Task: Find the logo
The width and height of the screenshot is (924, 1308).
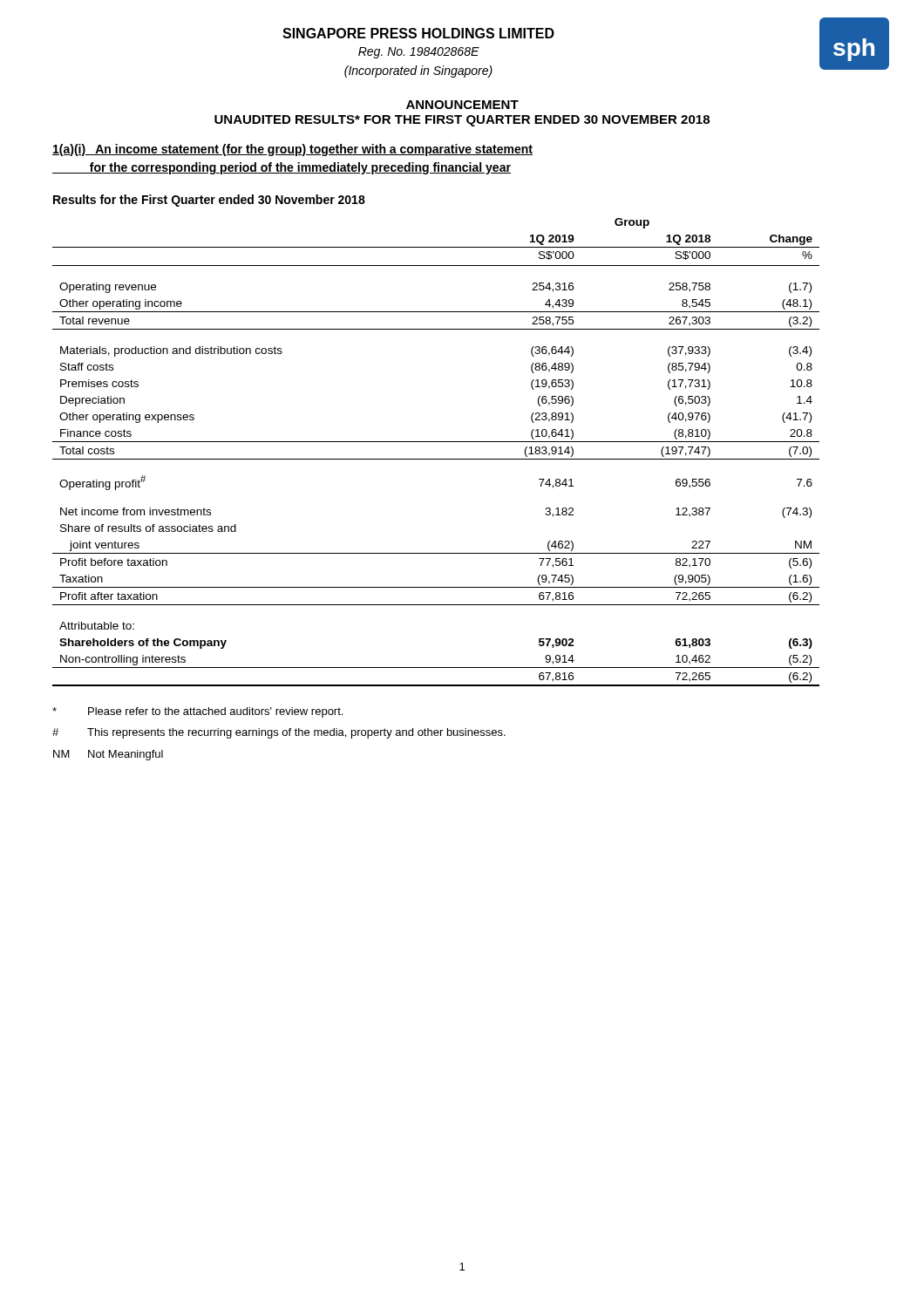Action: tap(854, 44)
